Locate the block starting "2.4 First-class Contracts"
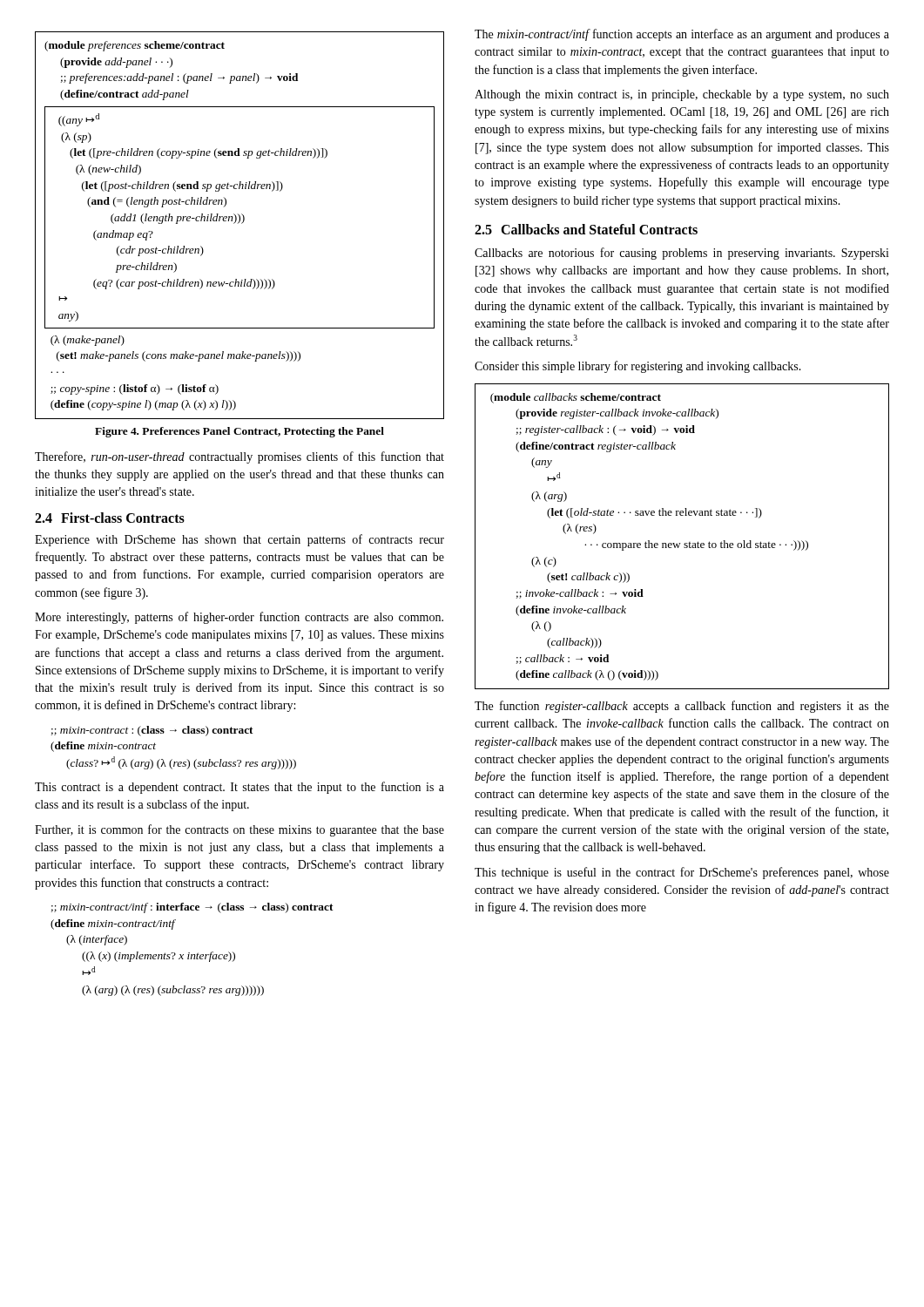 (110, 518)
